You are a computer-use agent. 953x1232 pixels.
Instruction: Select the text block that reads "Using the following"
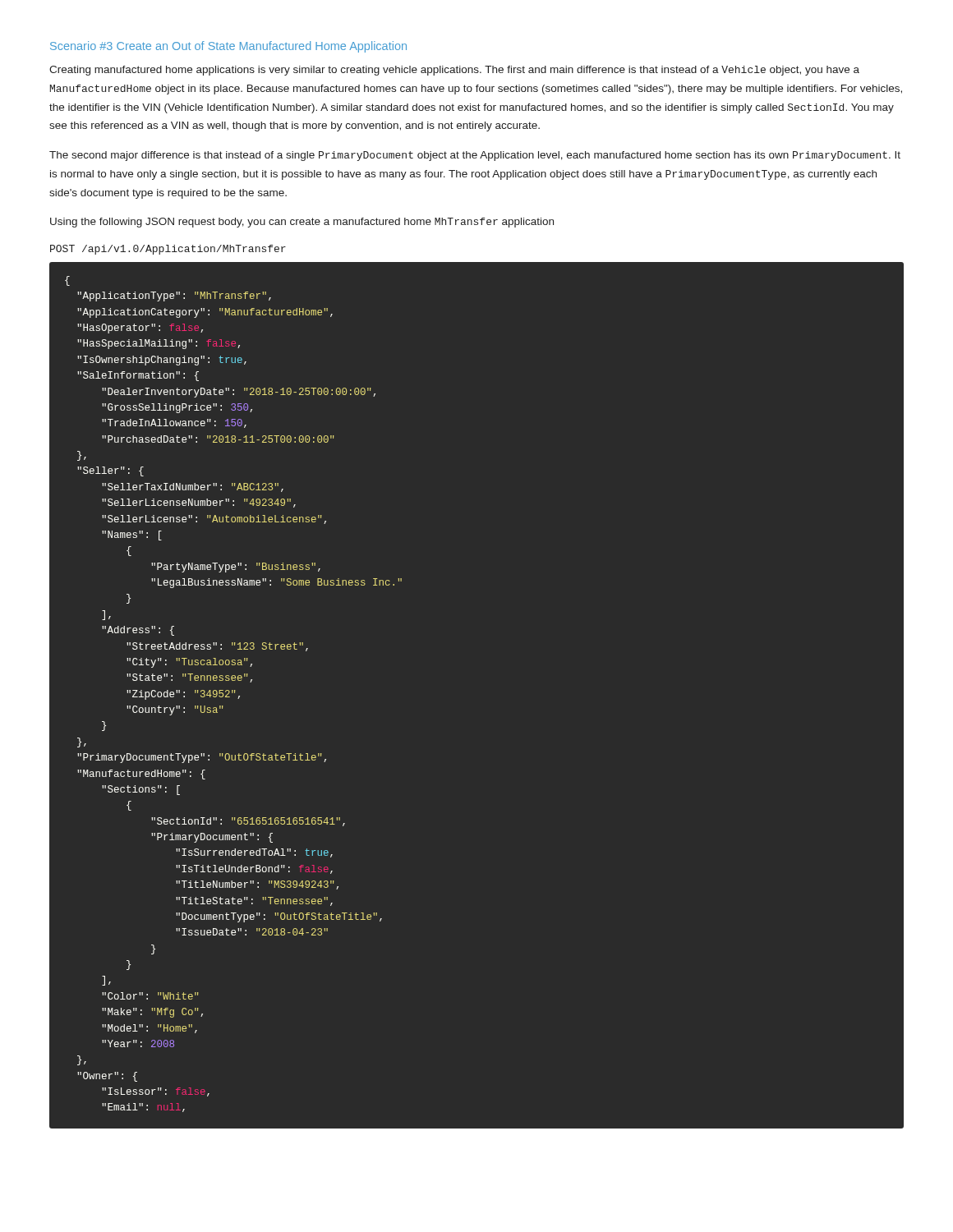pyautogui.click(x=302, y=222)
